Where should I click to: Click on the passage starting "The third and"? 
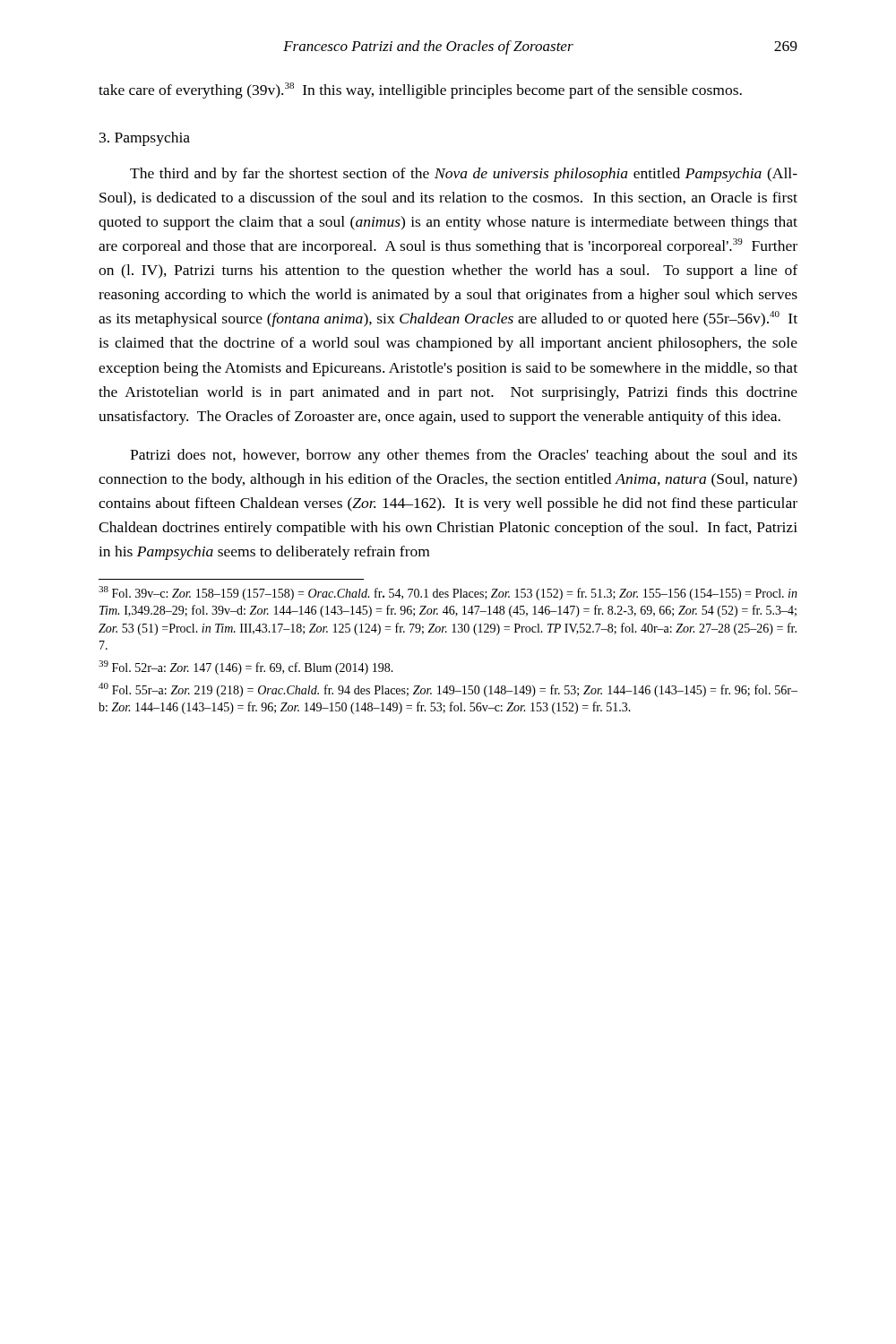click(x=448, y=294)
